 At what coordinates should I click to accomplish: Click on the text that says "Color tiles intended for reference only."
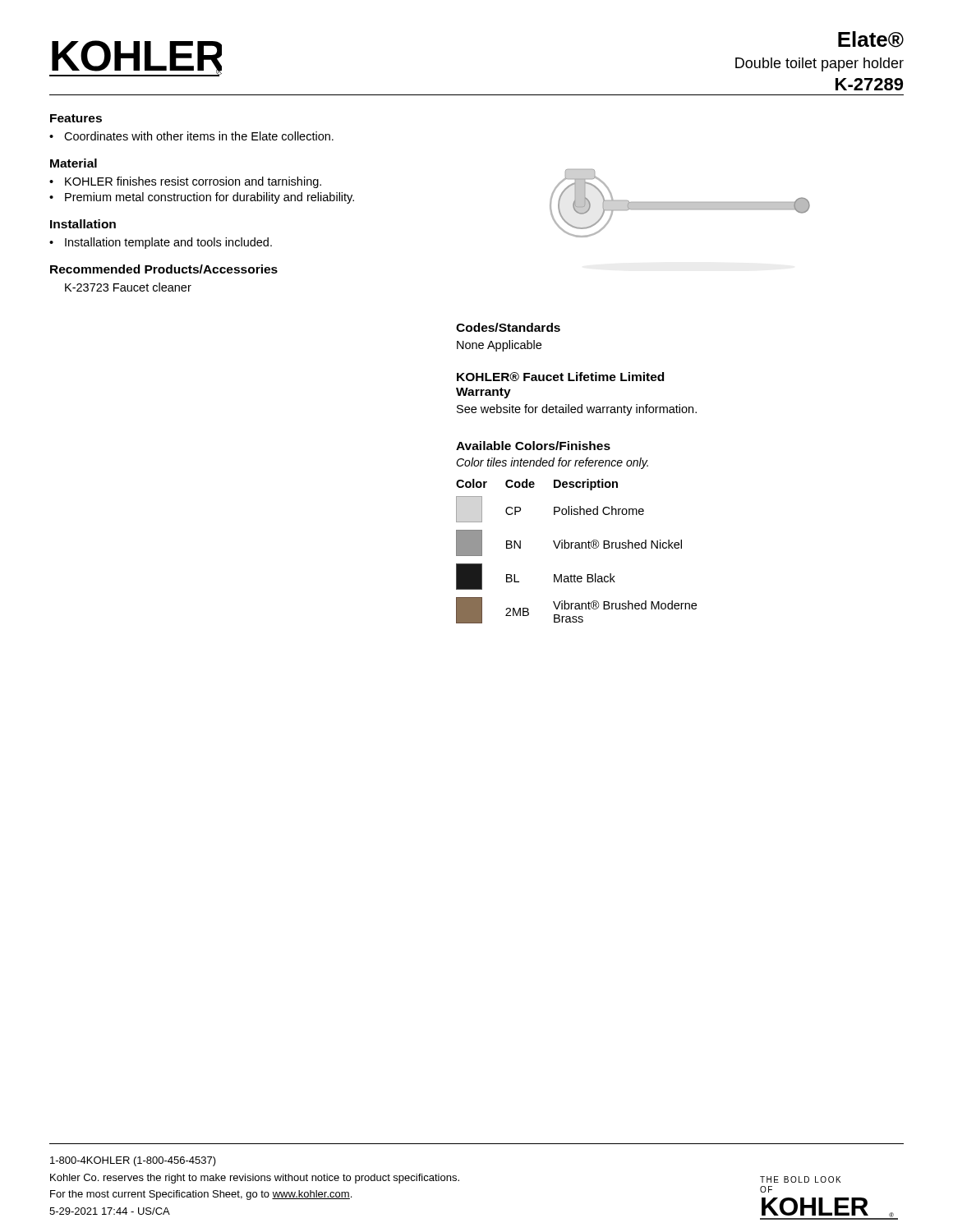553,462
